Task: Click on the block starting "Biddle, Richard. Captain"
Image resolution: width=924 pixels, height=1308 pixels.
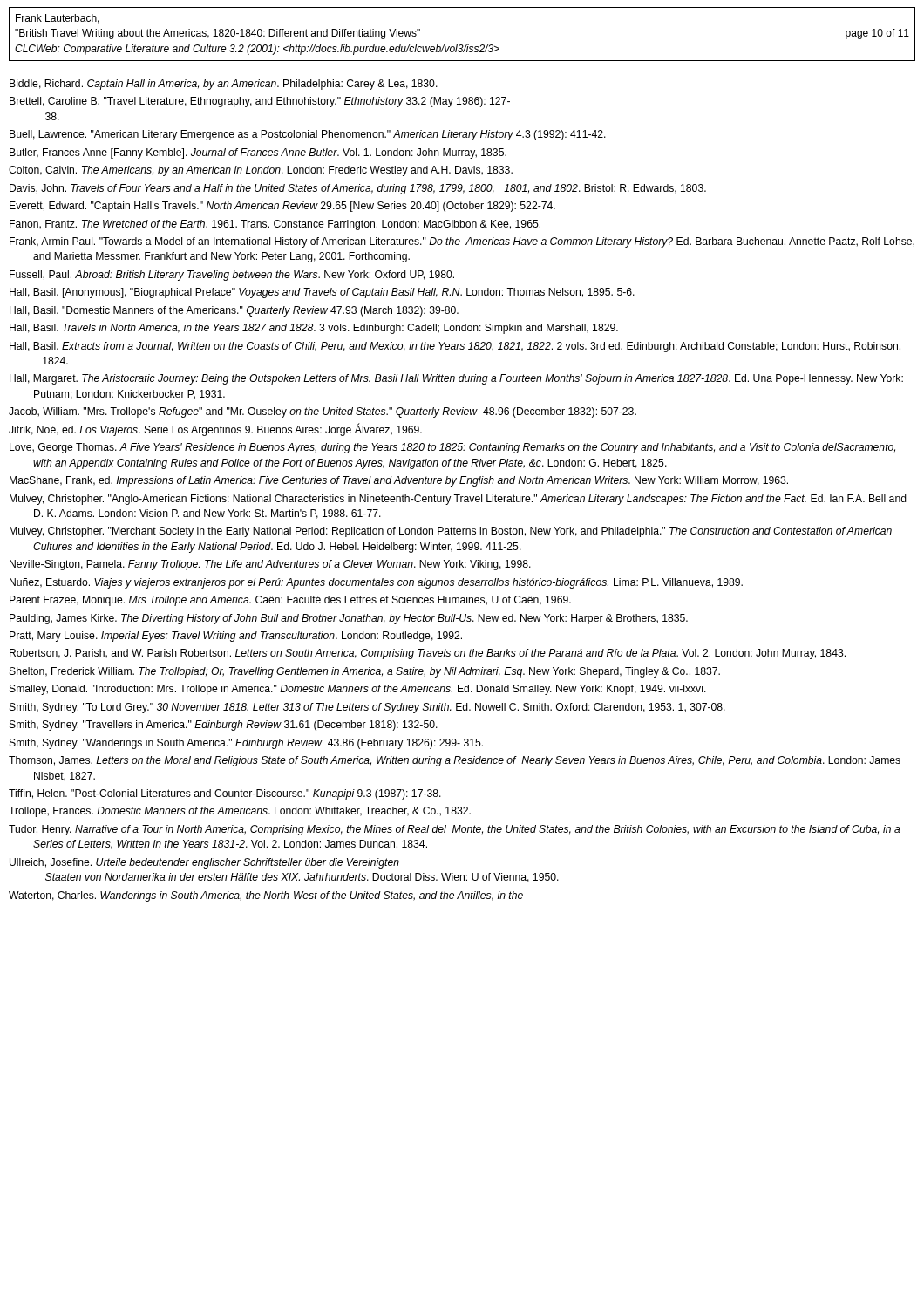Action: coord(462,490)
